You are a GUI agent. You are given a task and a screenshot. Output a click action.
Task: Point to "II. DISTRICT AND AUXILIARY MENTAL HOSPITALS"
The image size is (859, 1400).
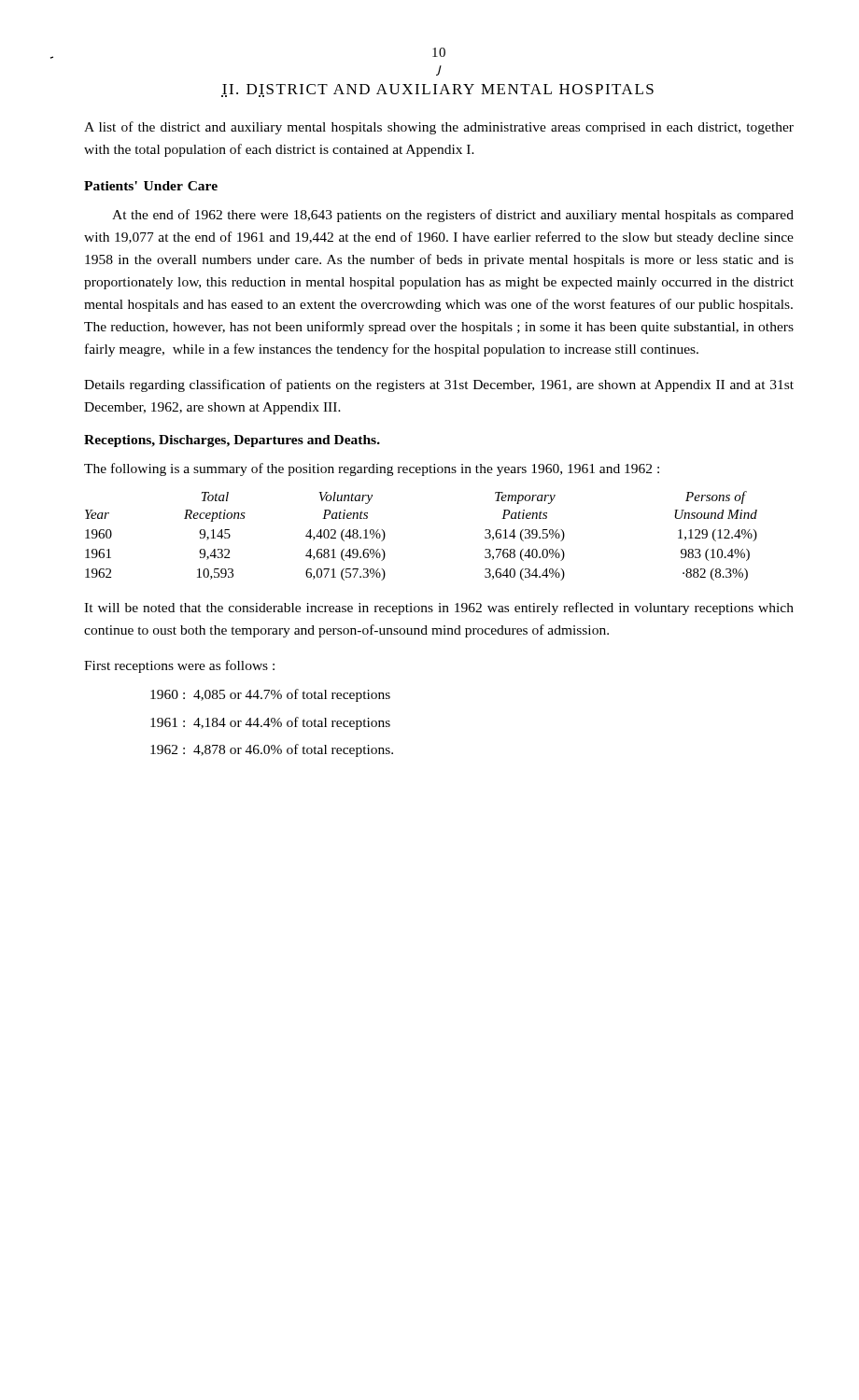point(439,89)
